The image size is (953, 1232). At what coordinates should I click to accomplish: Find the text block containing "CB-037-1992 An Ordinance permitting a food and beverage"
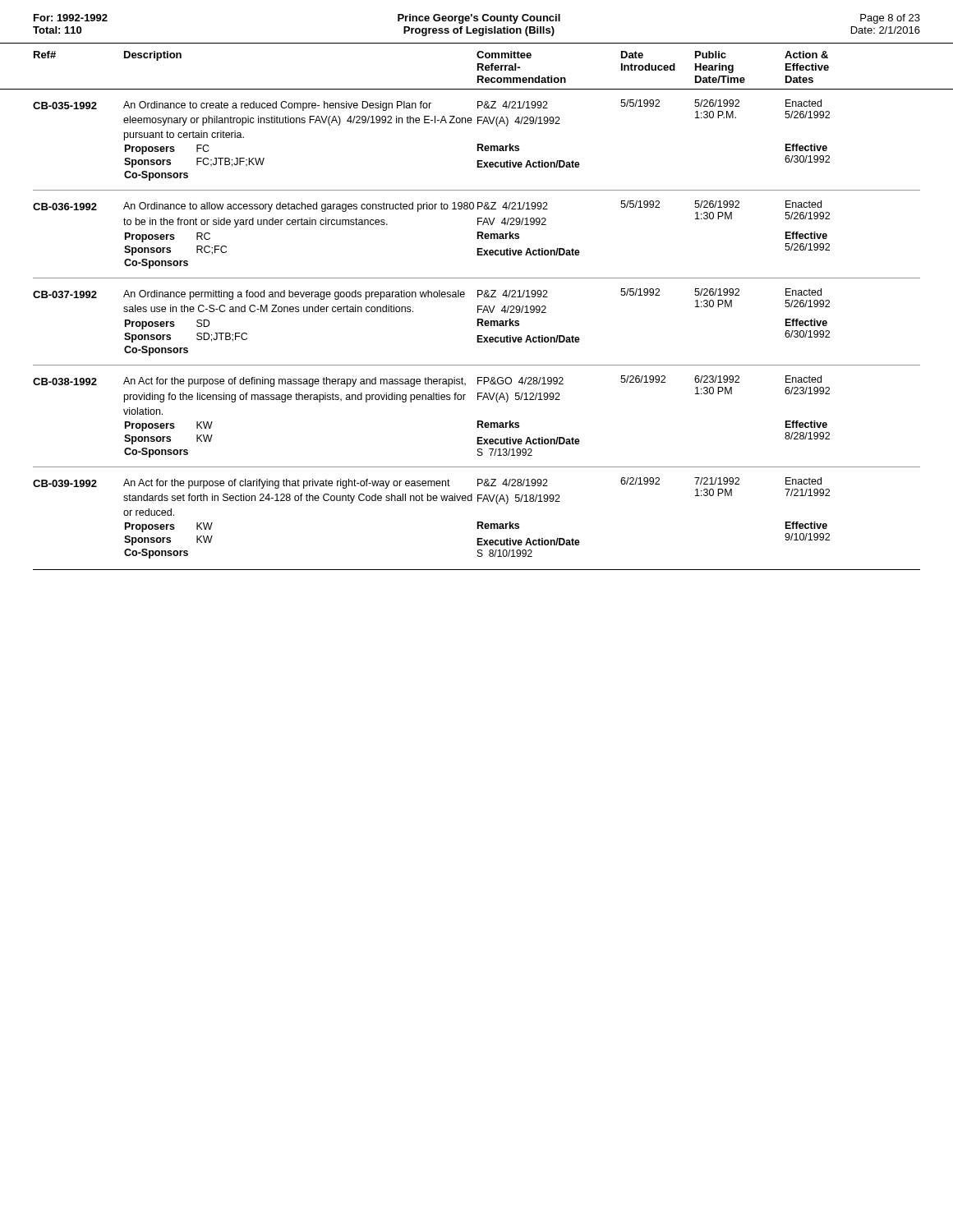tap(476, 322)
